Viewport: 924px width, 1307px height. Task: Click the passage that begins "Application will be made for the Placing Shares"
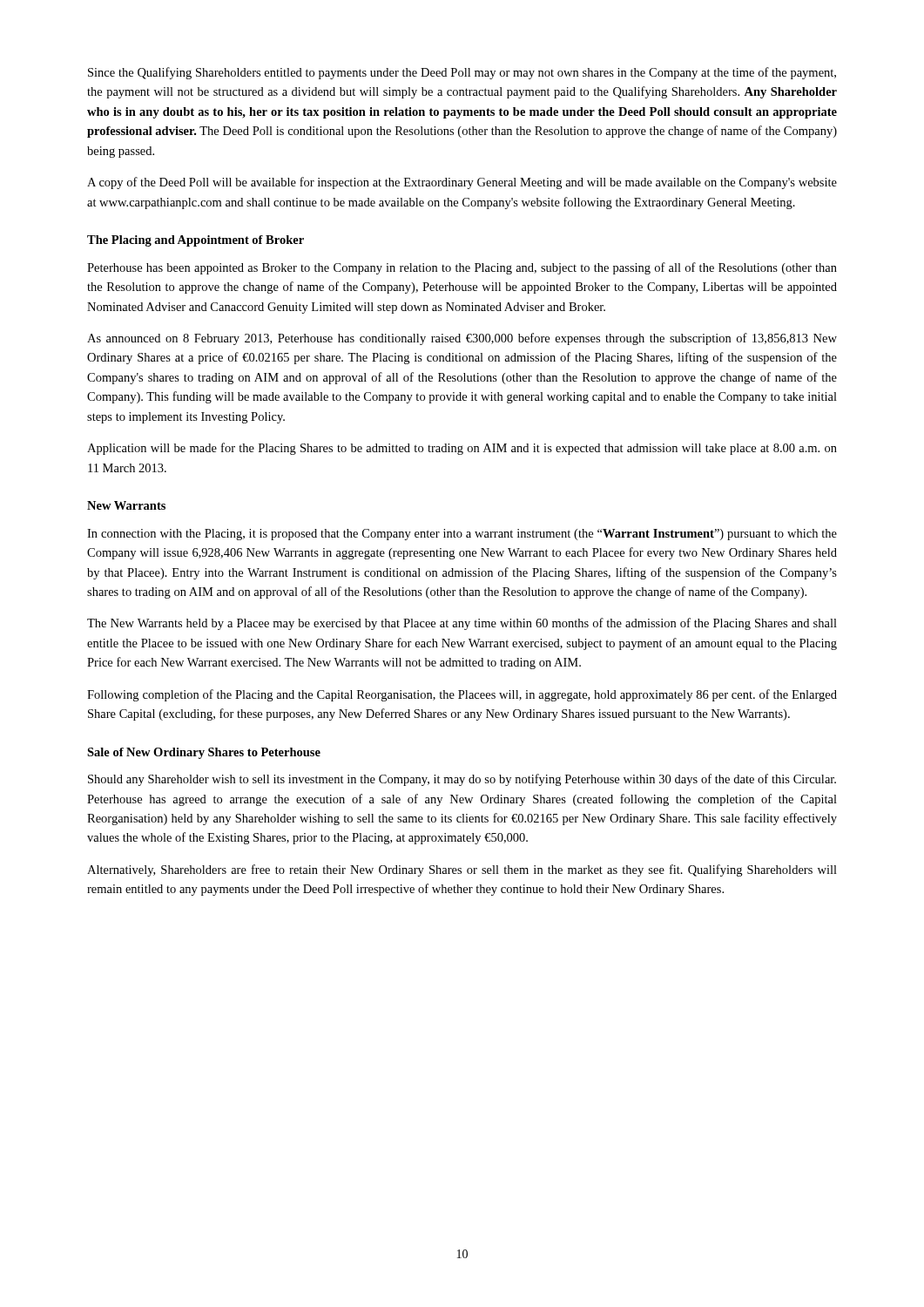(462, 458)
